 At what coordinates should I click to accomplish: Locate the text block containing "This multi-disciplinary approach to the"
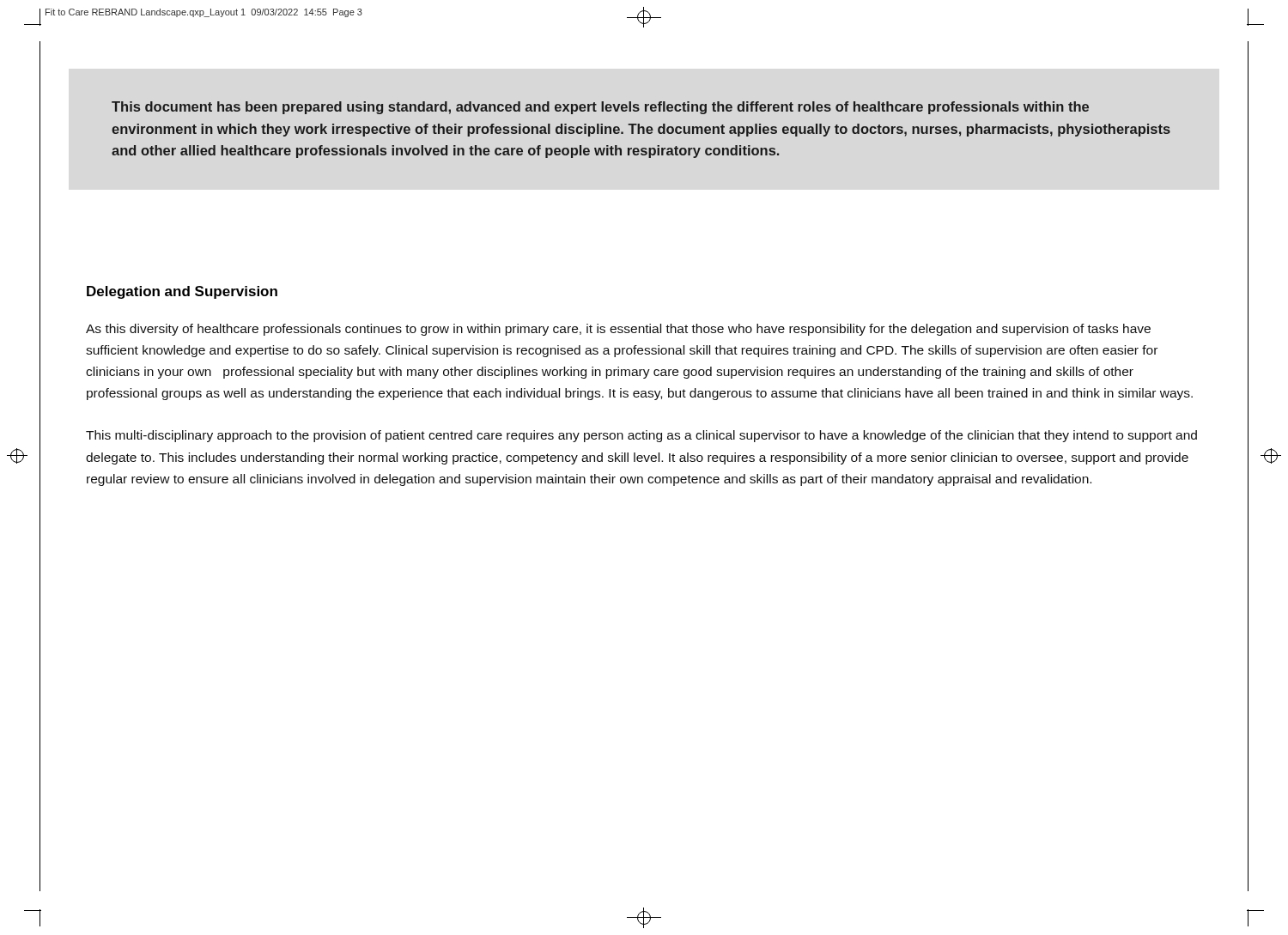[642, 457]
